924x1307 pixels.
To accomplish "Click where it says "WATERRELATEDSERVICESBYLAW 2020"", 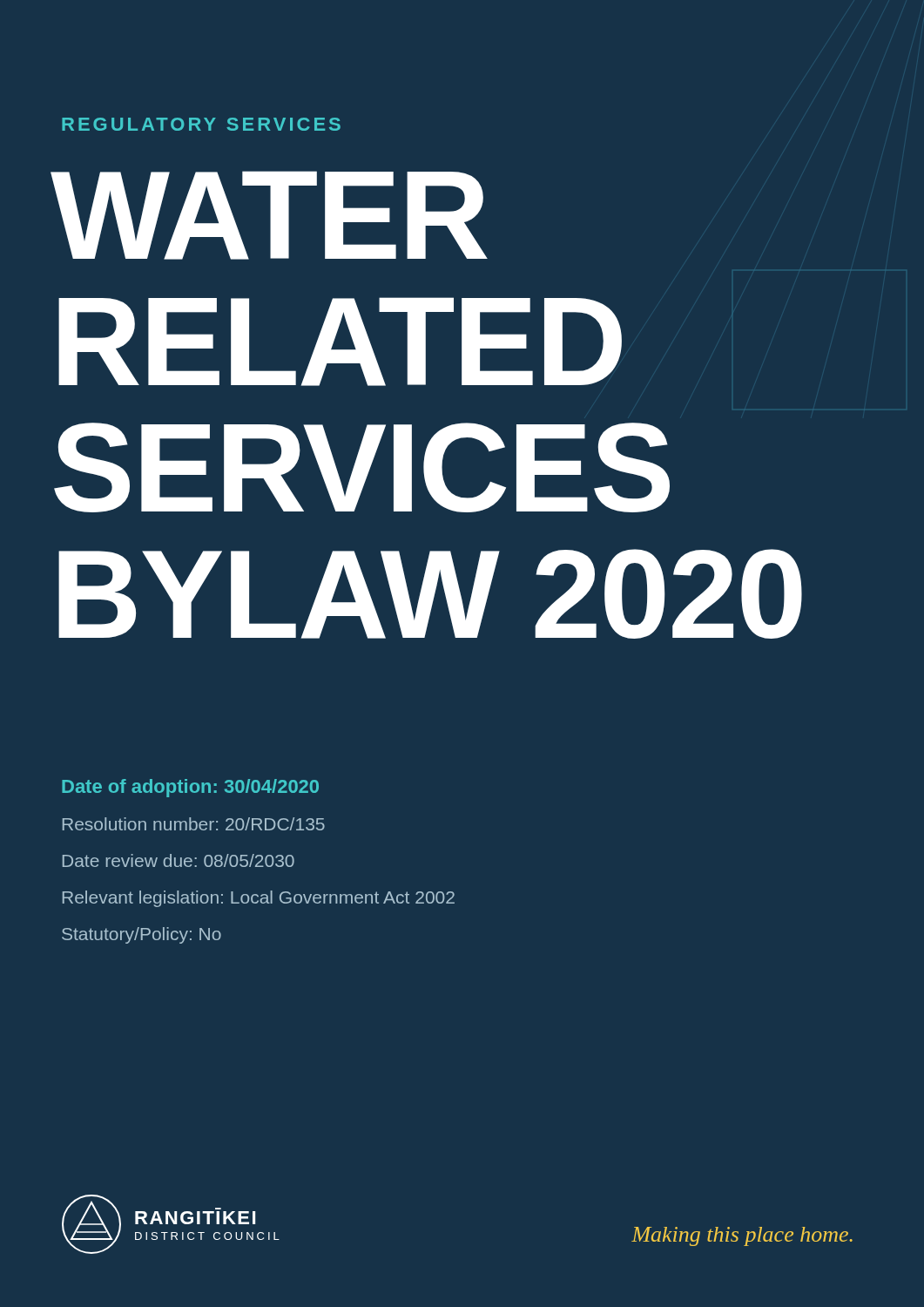I will coord(428,405).
